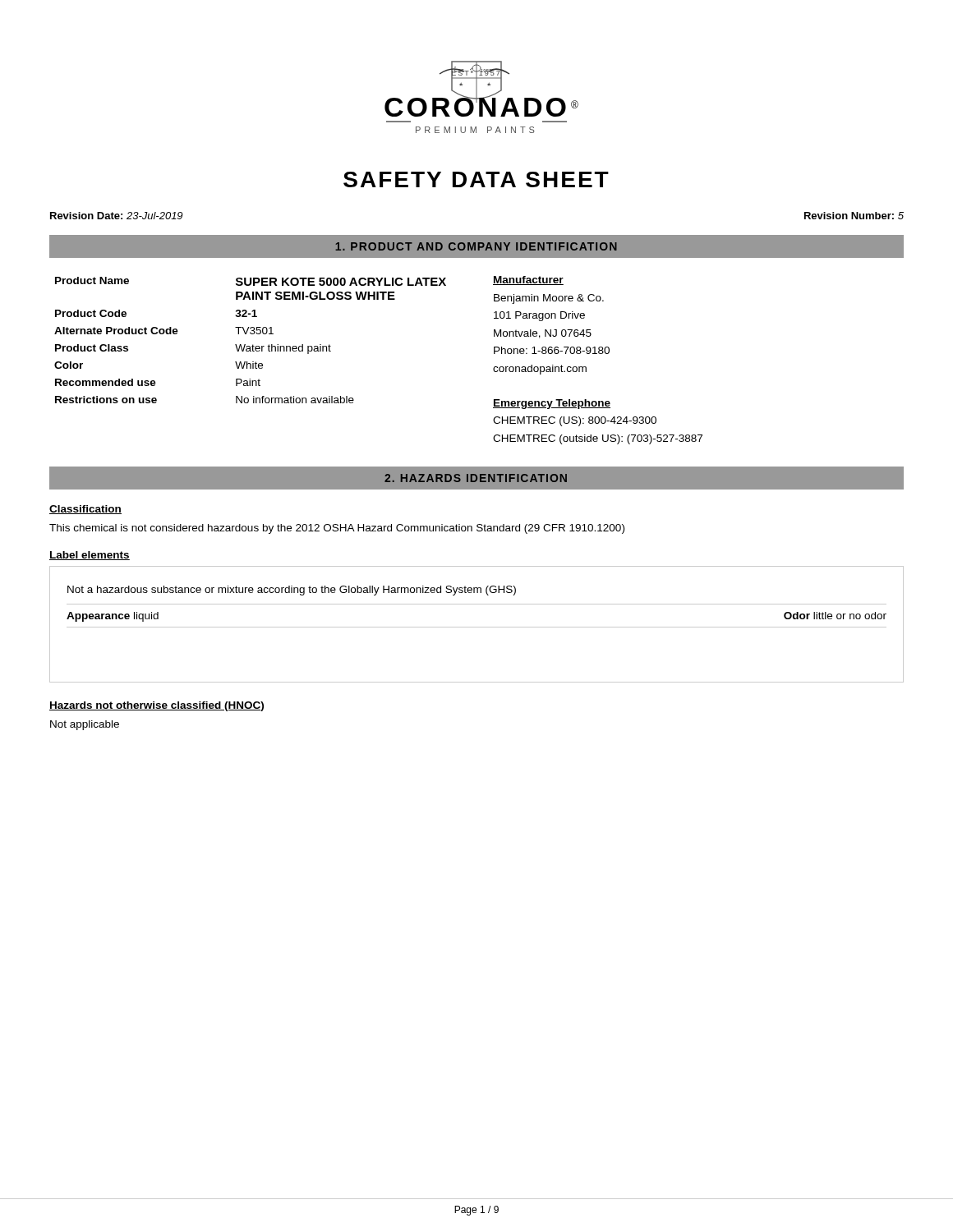This screenshot has height=1232, width=953.
Task: Find the text block starting "2. HAZARDS IDENTIFICATION"
Action: (476, 478)
